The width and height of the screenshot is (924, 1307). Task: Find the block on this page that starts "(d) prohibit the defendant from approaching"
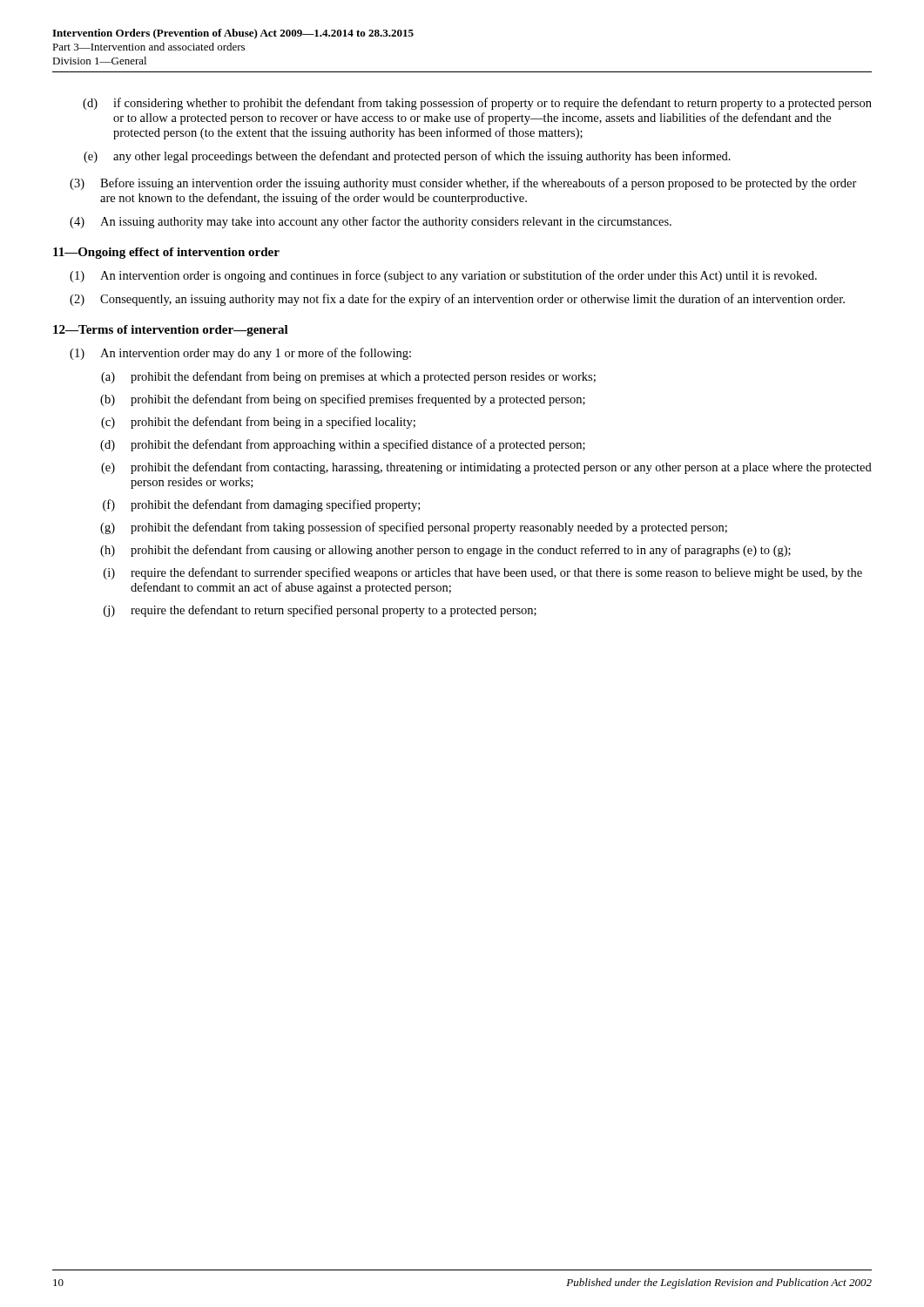[462, 445]
